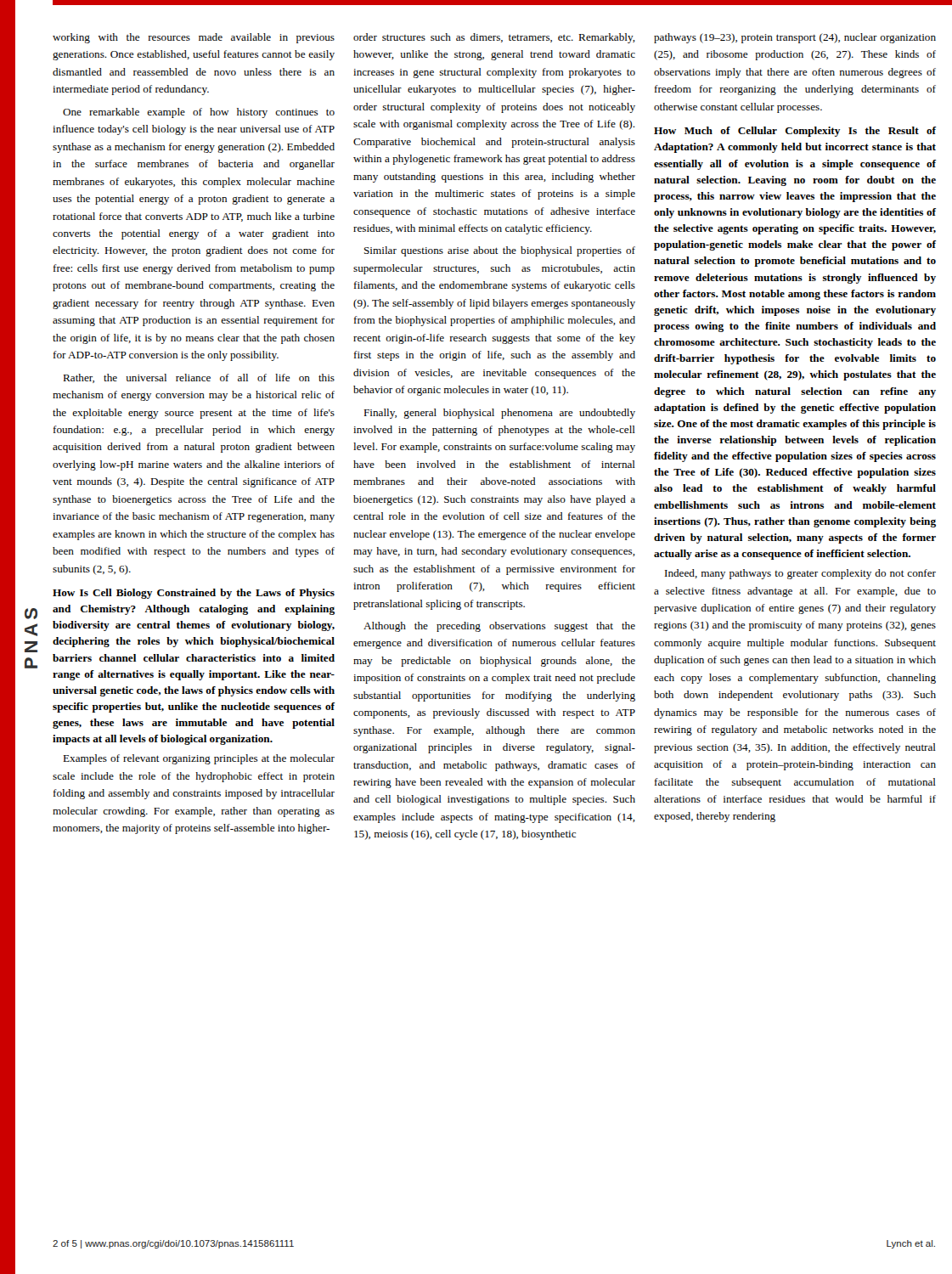Image resolution: width=952 pixels, height=1274 pixels.
Task: Locate the block of text that opens with "Examples of relevant"
Action: [x=194, y=794]
